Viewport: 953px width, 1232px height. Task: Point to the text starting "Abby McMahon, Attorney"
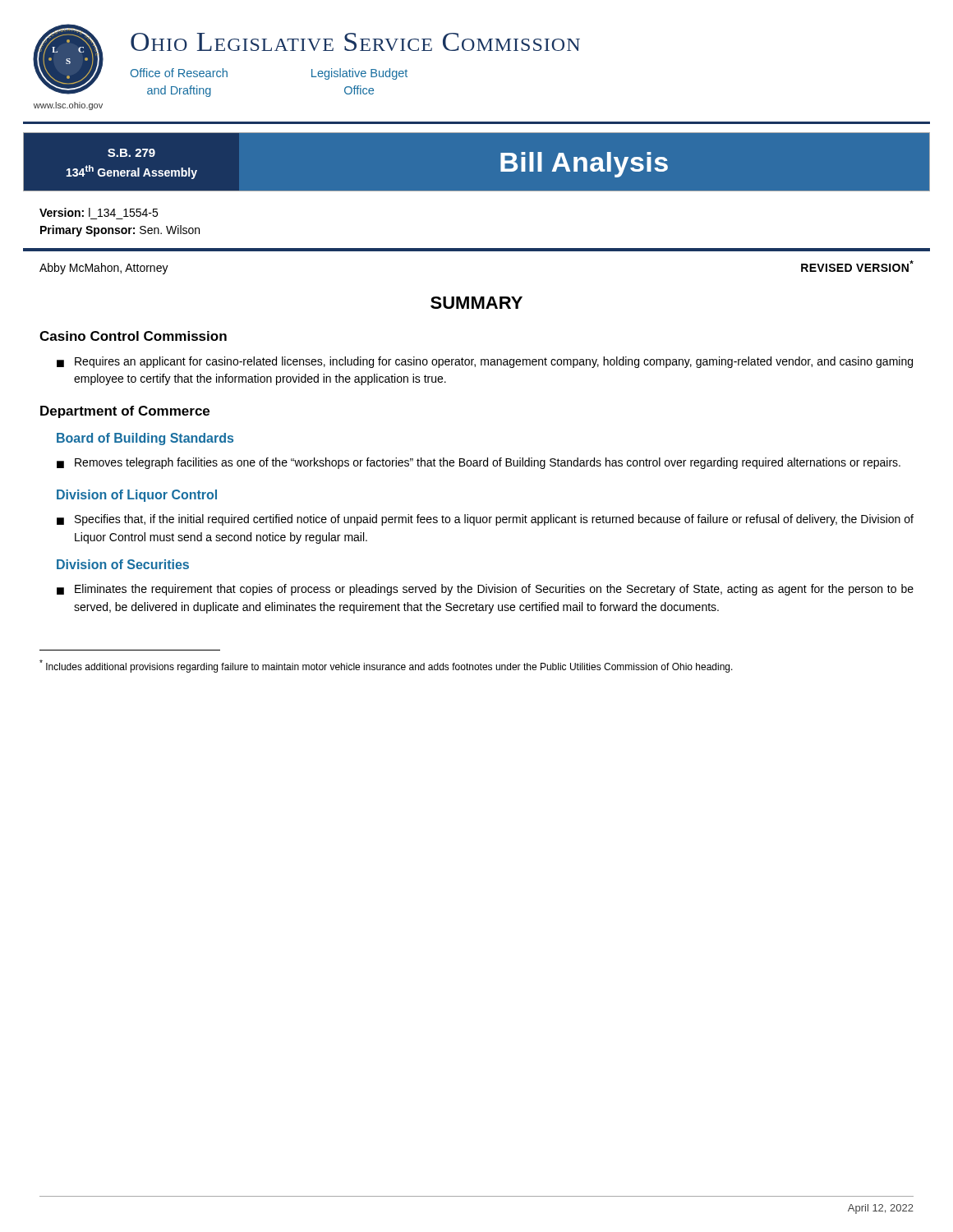tap(104, 267)
